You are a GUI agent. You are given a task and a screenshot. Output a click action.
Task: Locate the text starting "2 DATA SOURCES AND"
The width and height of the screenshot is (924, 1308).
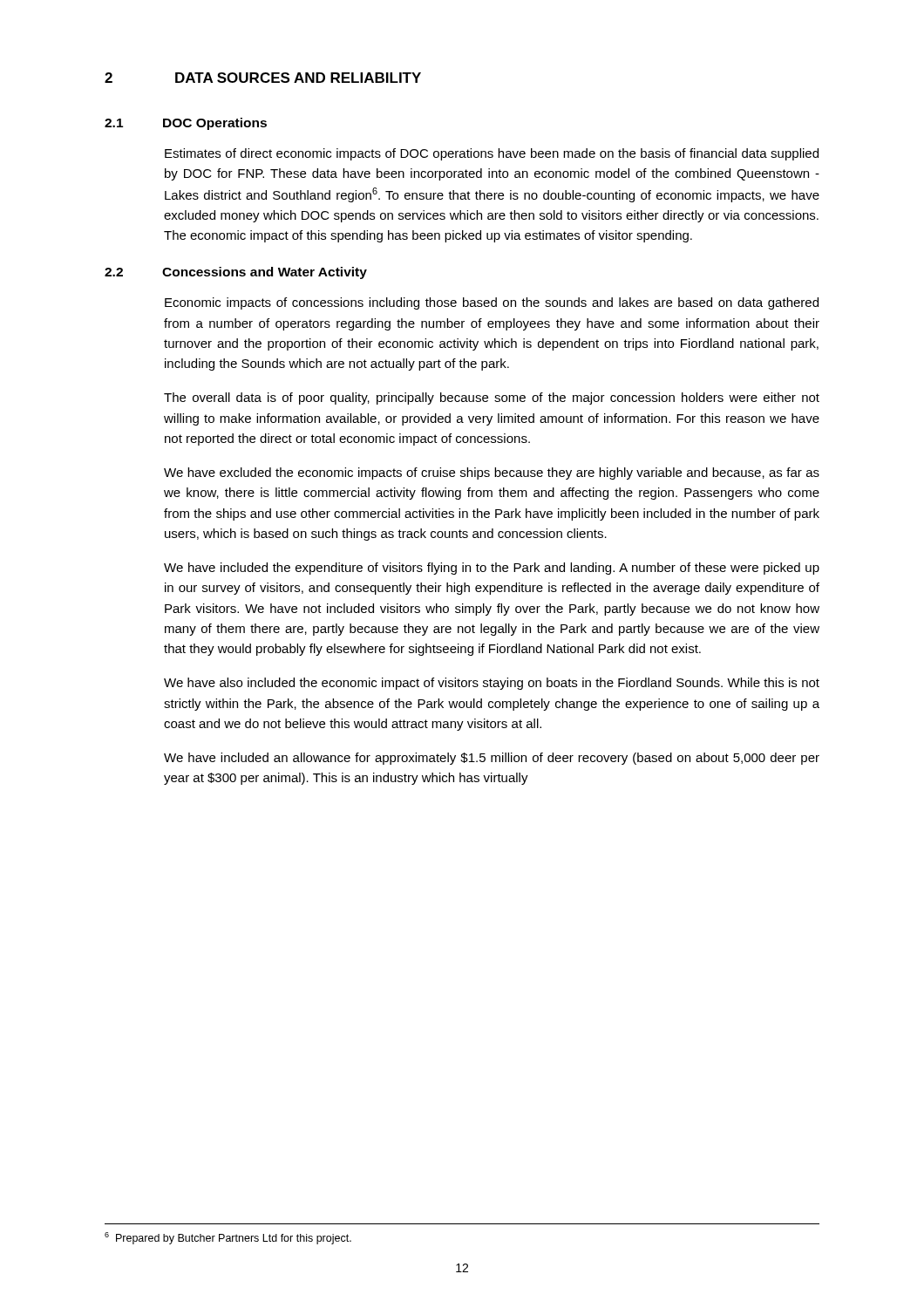(263, 78)
